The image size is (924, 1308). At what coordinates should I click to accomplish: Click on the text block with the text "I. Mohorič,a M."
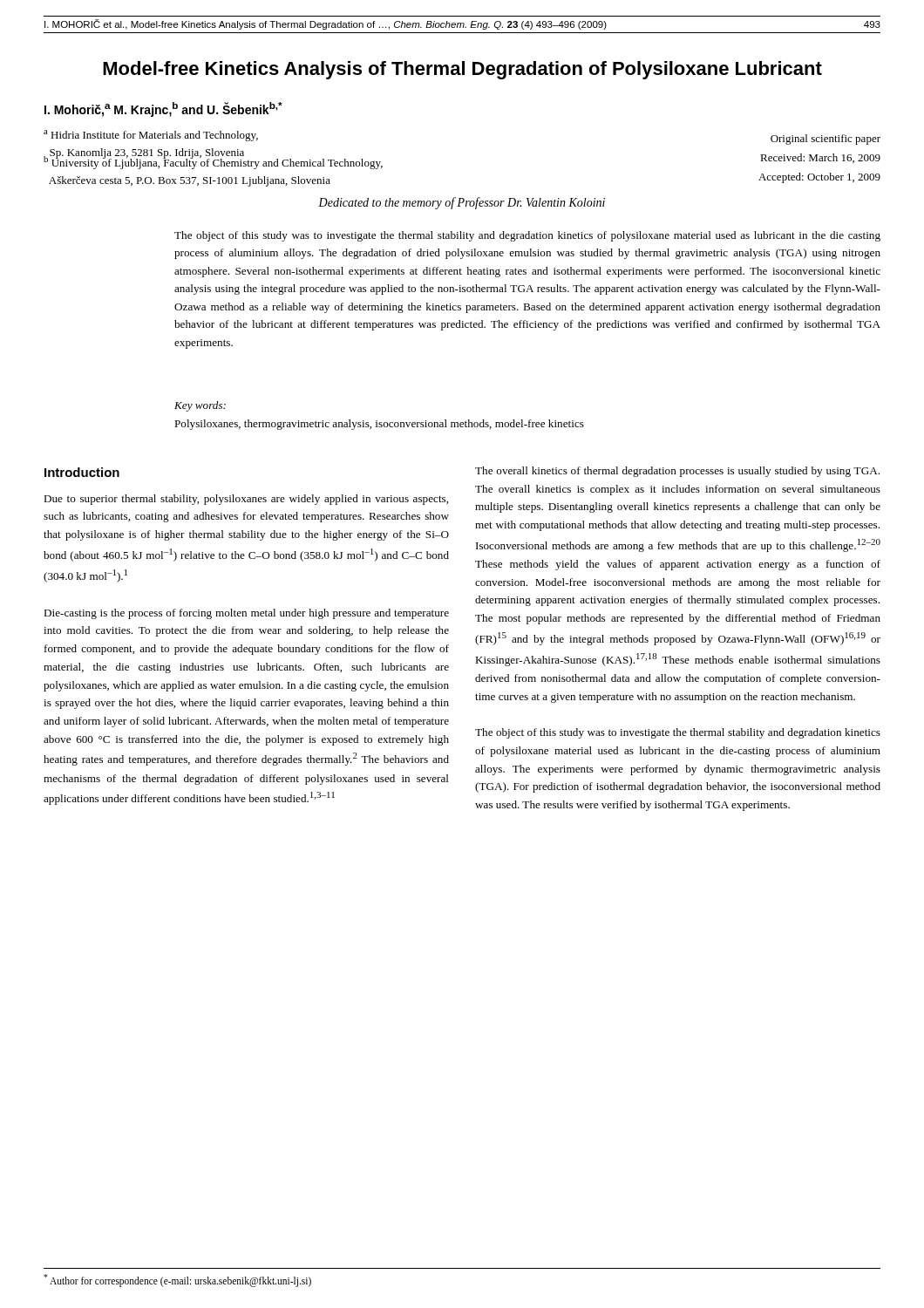163,108
